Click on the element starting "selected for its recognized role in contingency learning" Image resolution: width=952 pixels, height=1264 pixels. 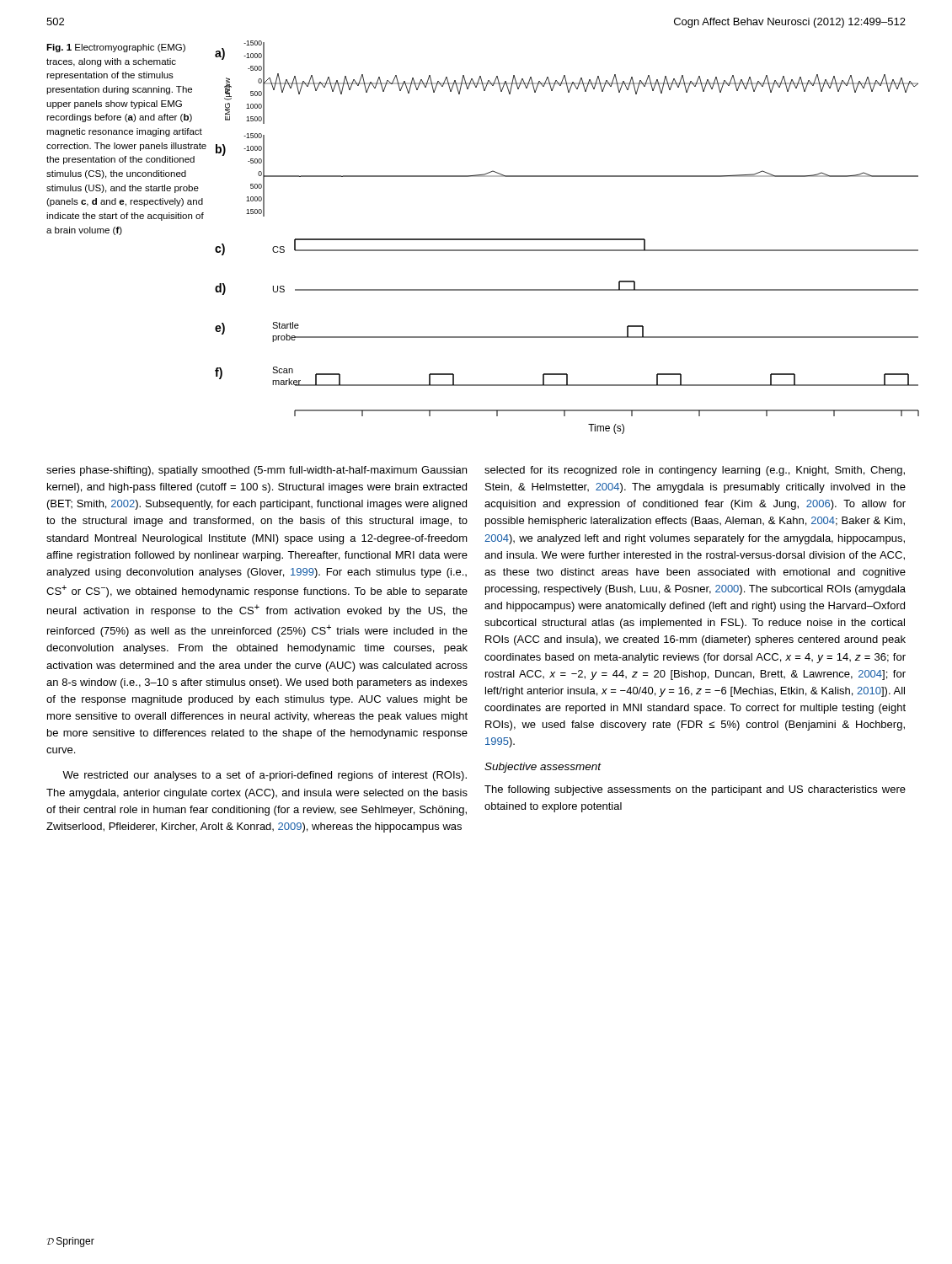(x=695, y=639)
